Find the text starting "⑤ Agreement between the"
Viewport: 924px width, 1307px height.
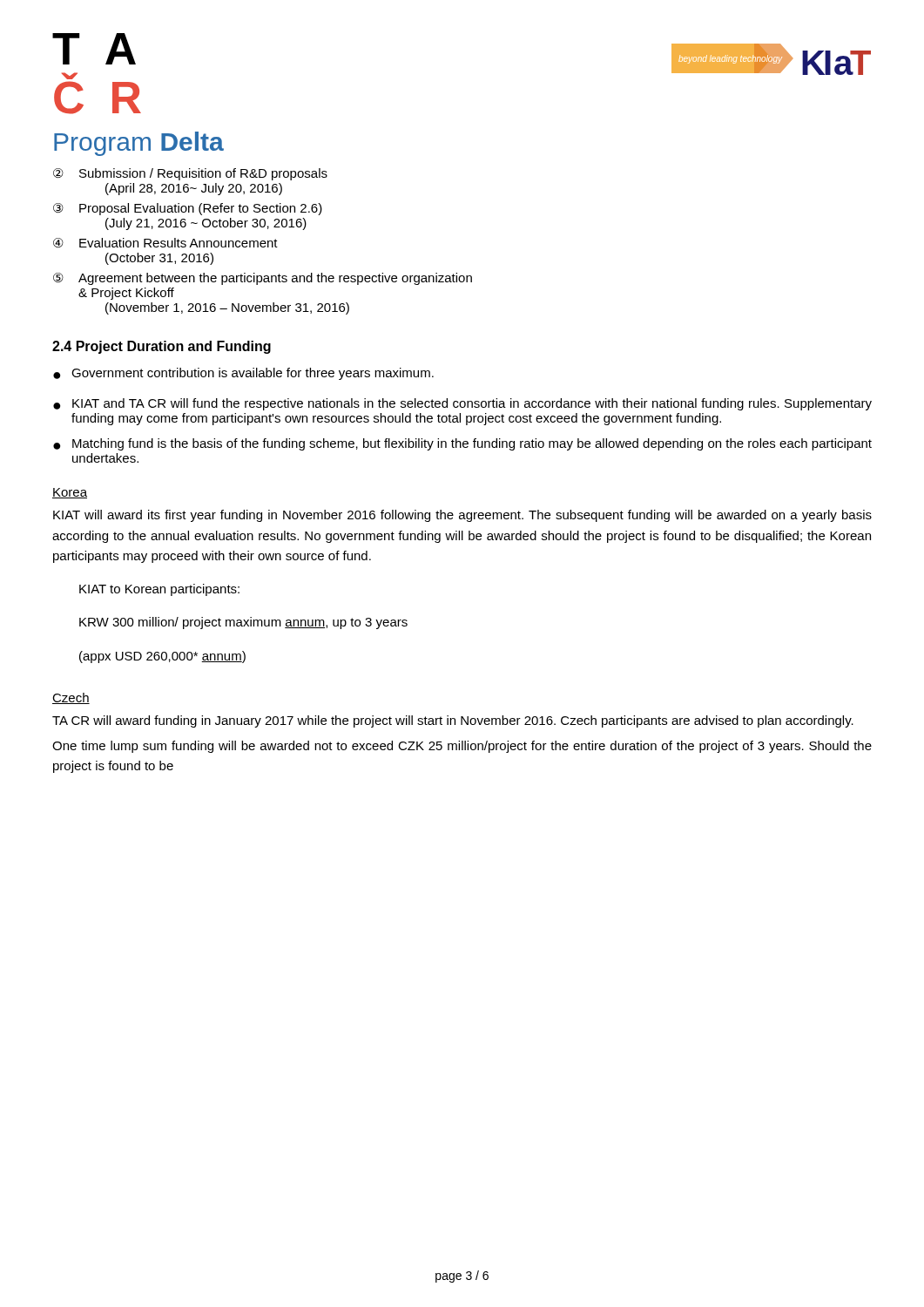462,292
